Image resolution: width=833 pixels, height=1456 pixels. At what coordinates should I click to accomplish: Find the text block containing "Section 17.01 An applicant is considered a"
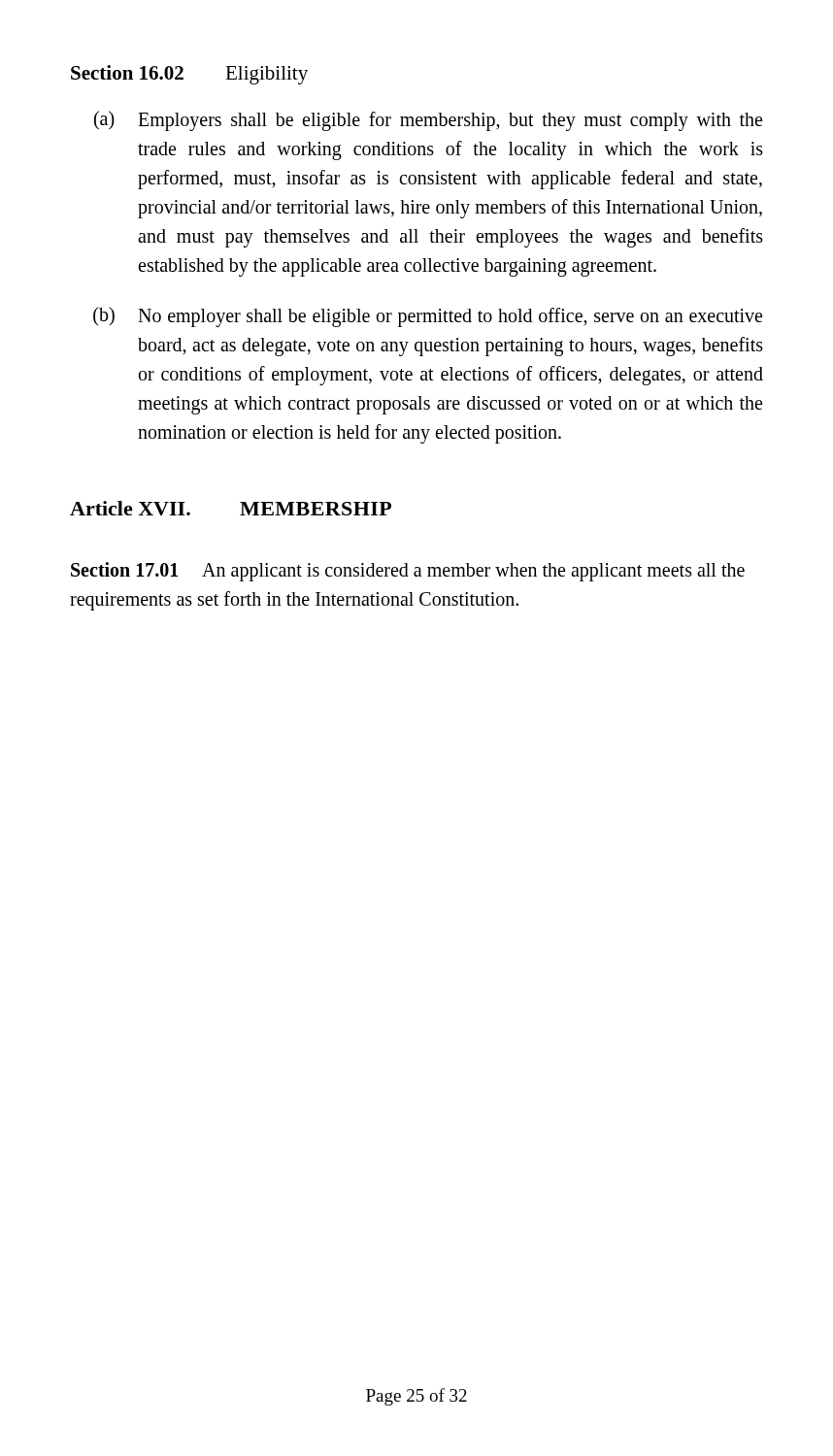click(x=407, y=585)
